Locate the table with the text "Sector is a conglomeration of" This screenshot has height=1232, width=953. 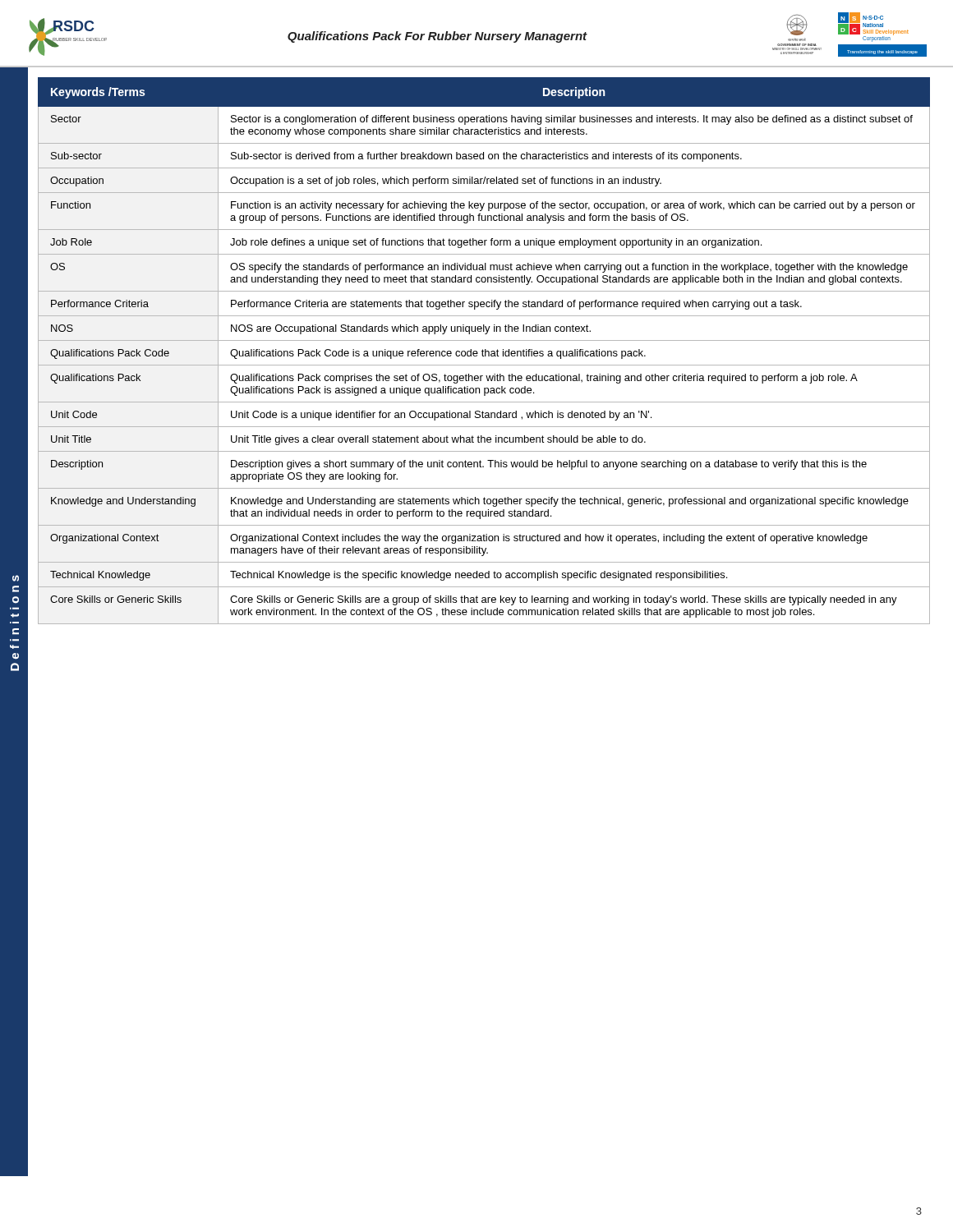coord(484,351)
